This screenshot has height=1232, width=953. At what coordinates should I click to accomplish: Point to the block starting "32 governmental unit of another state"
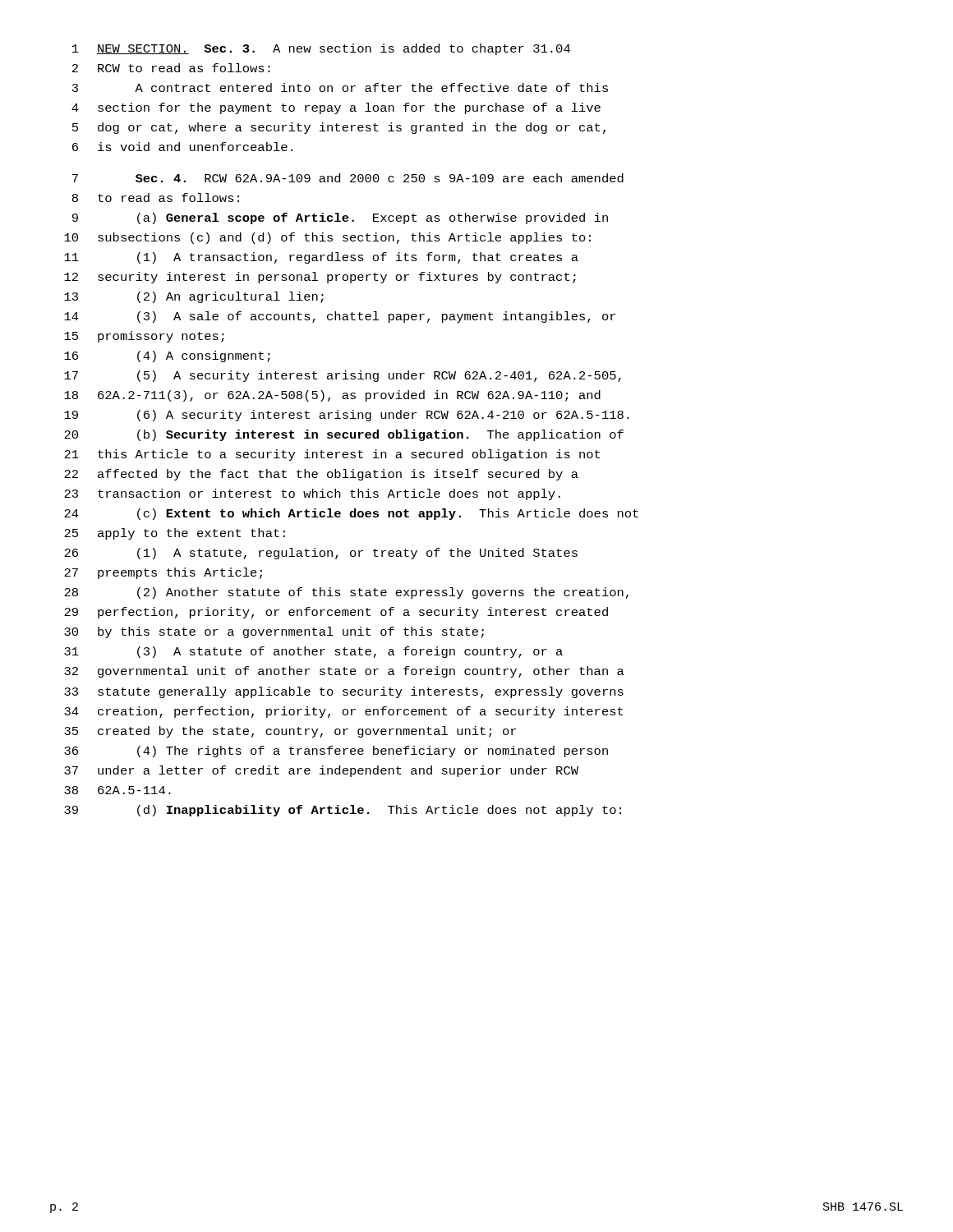point(476,672)
